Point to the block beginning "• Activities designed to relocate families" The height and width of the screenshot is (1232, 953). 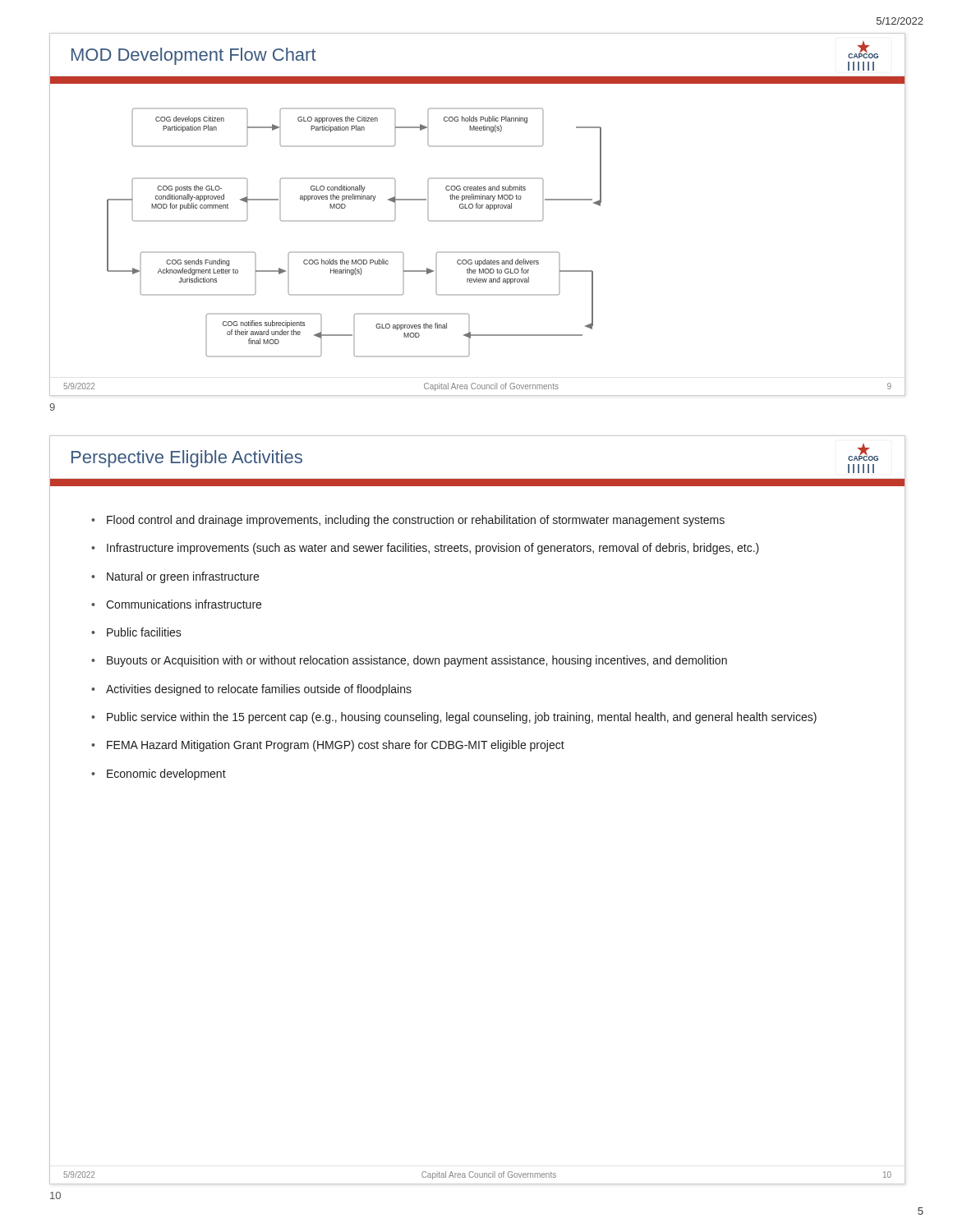(x=251, y=689)
